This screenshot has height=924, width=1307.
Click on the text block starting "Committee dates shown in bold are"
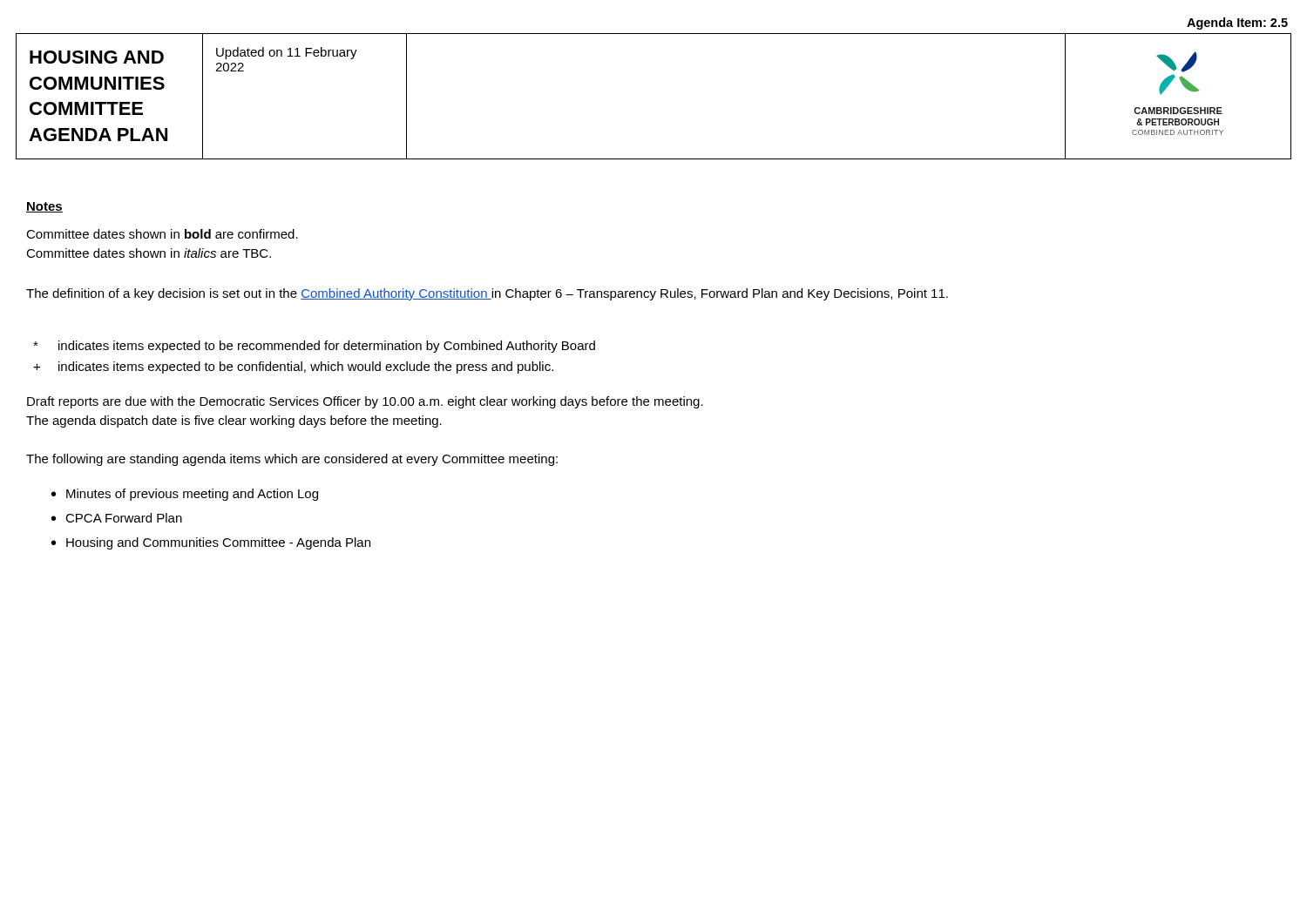(x=162, y=243)
